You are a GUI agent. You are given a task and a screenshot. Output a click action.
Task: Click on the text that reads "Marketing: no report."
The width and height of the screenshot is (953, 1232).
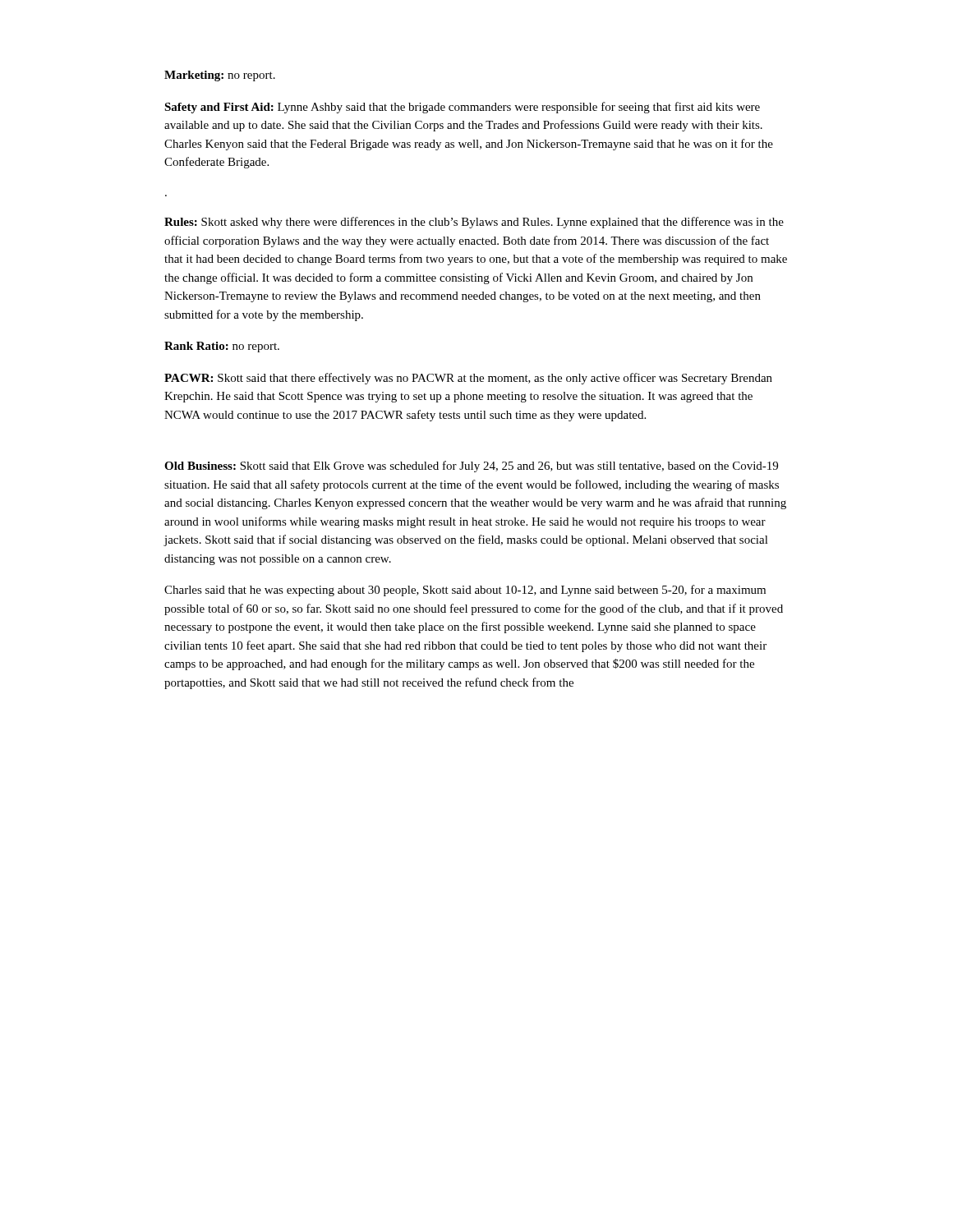tap(220, 76)
